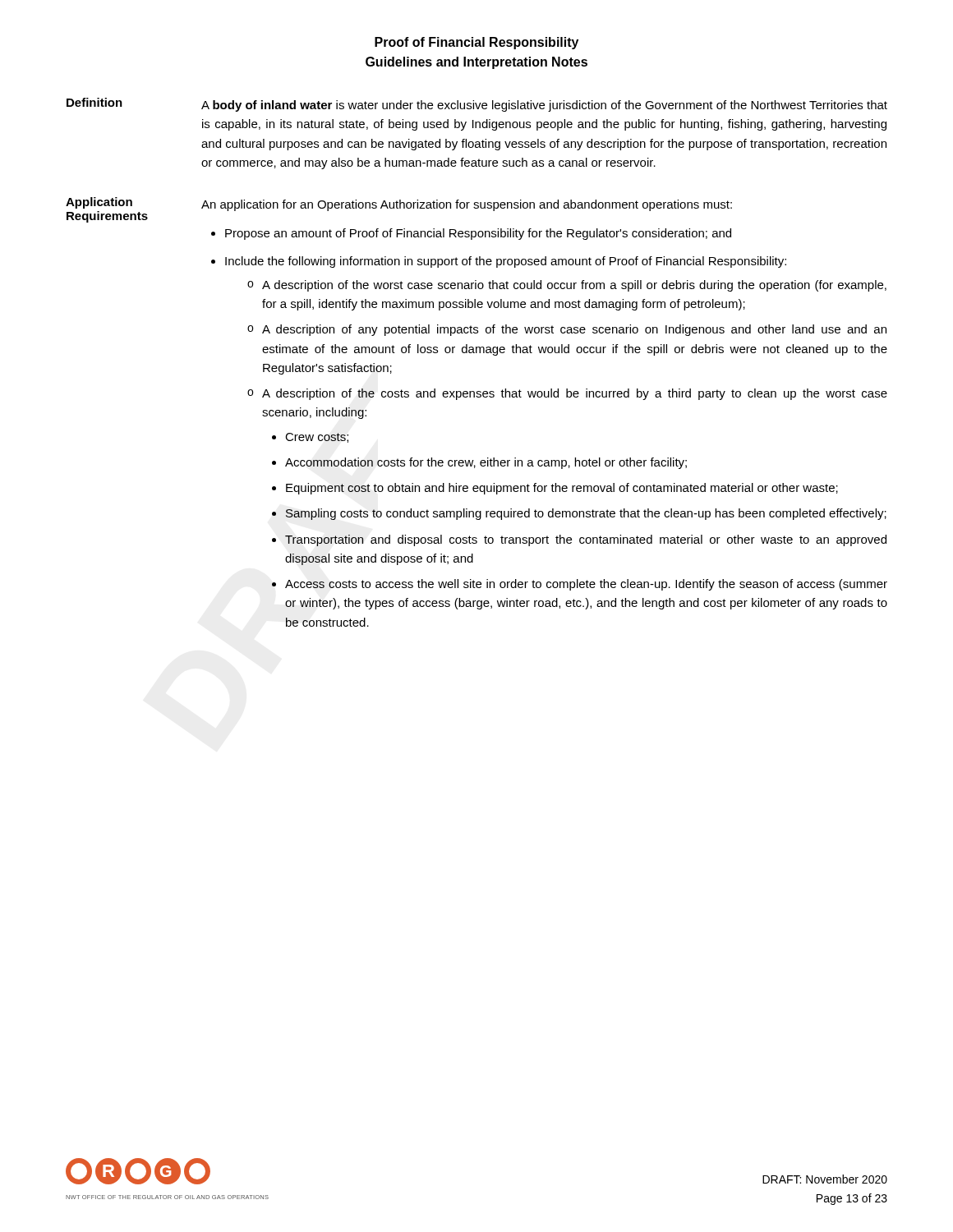Locate the list item containing "Propose an amount of Proof"

[478, 233]
